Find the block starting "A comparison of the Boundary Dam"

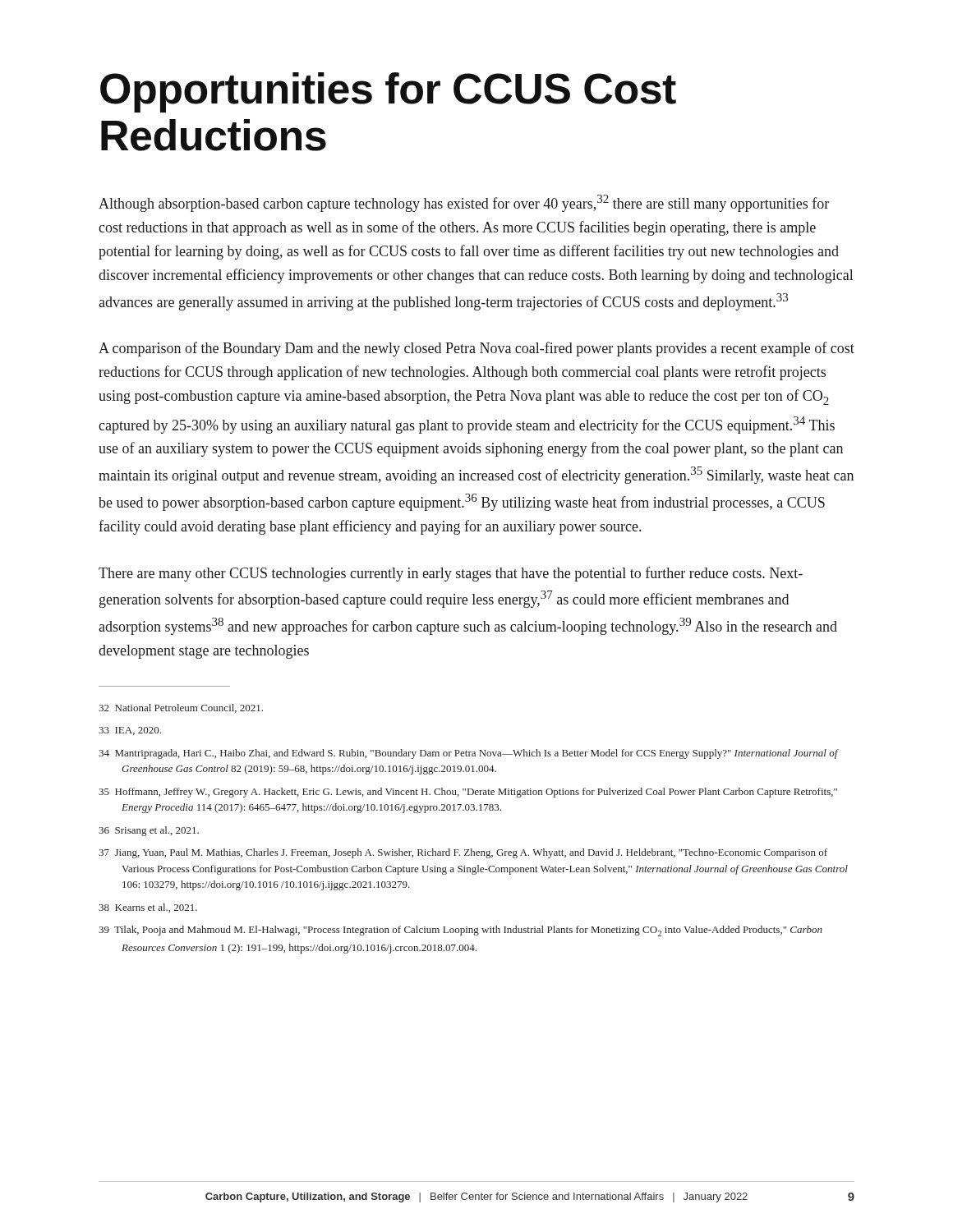click(x=476, y=437)
